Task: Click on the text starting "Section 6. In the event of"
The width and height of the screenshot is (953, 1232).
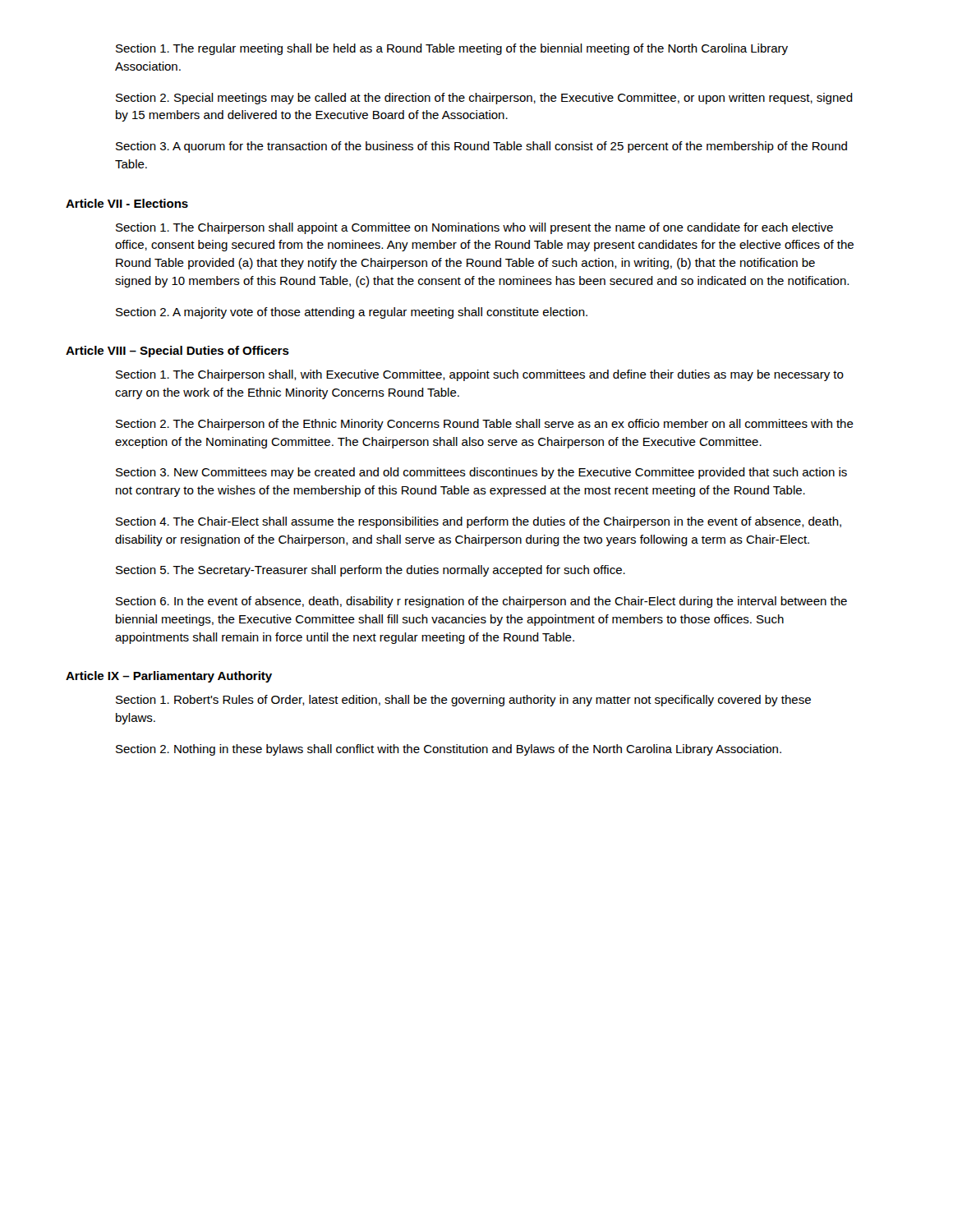Action: pyautogui.click(x=481, y=619)
